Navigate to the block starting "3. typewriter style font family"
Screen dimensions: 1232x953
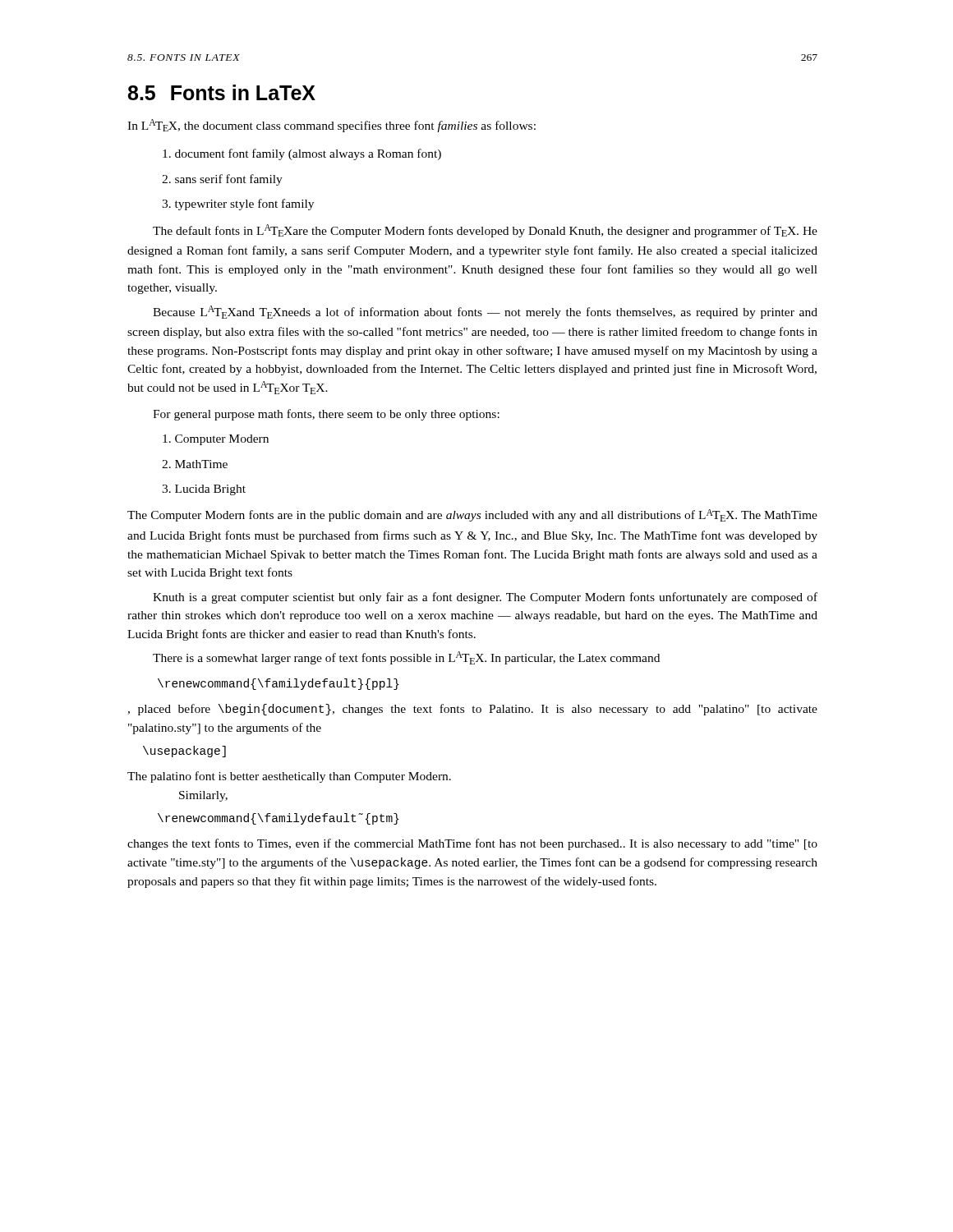[x=238, y=205]
